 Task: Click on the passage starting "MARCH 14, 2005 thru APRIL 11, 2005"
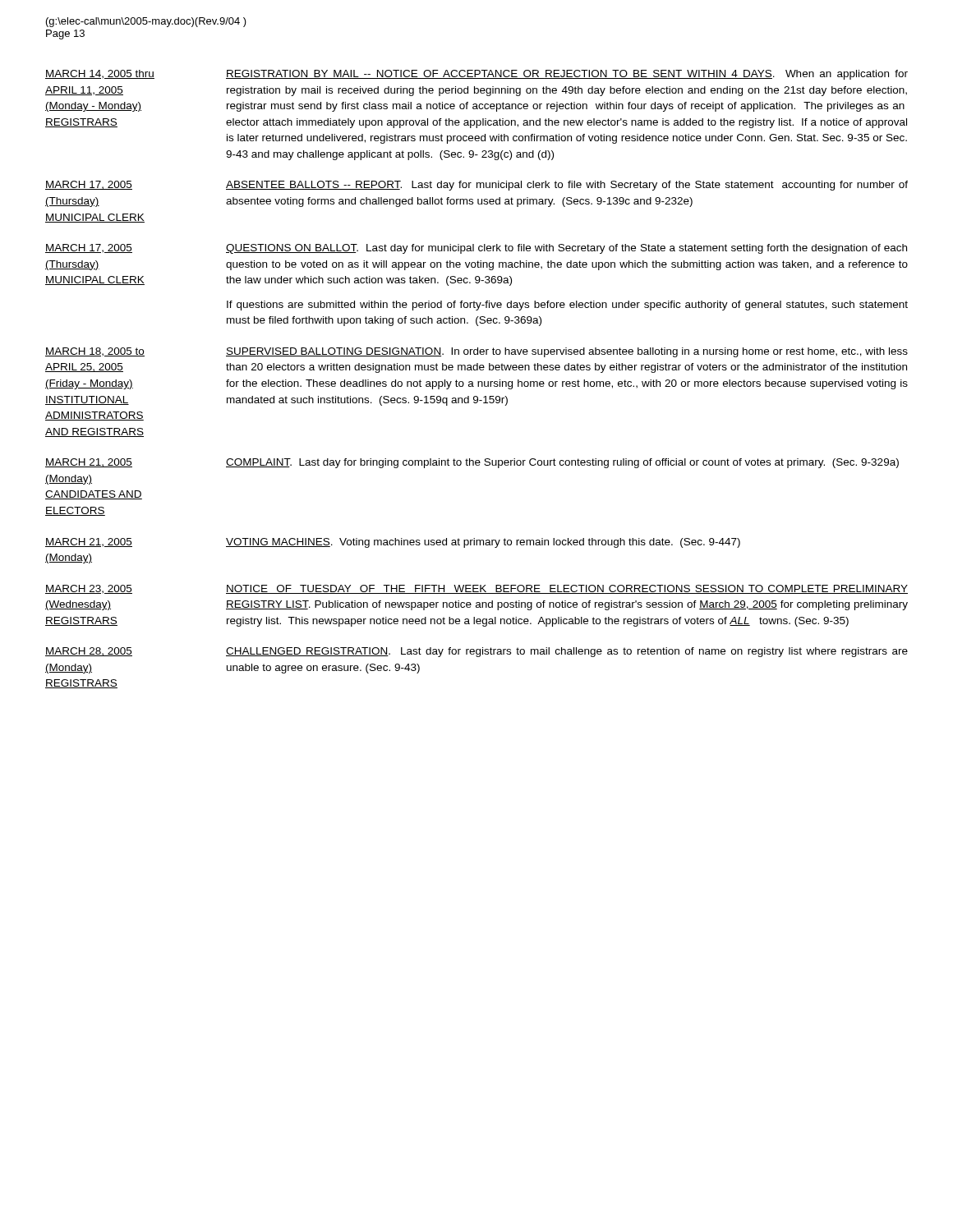(476, 114)
